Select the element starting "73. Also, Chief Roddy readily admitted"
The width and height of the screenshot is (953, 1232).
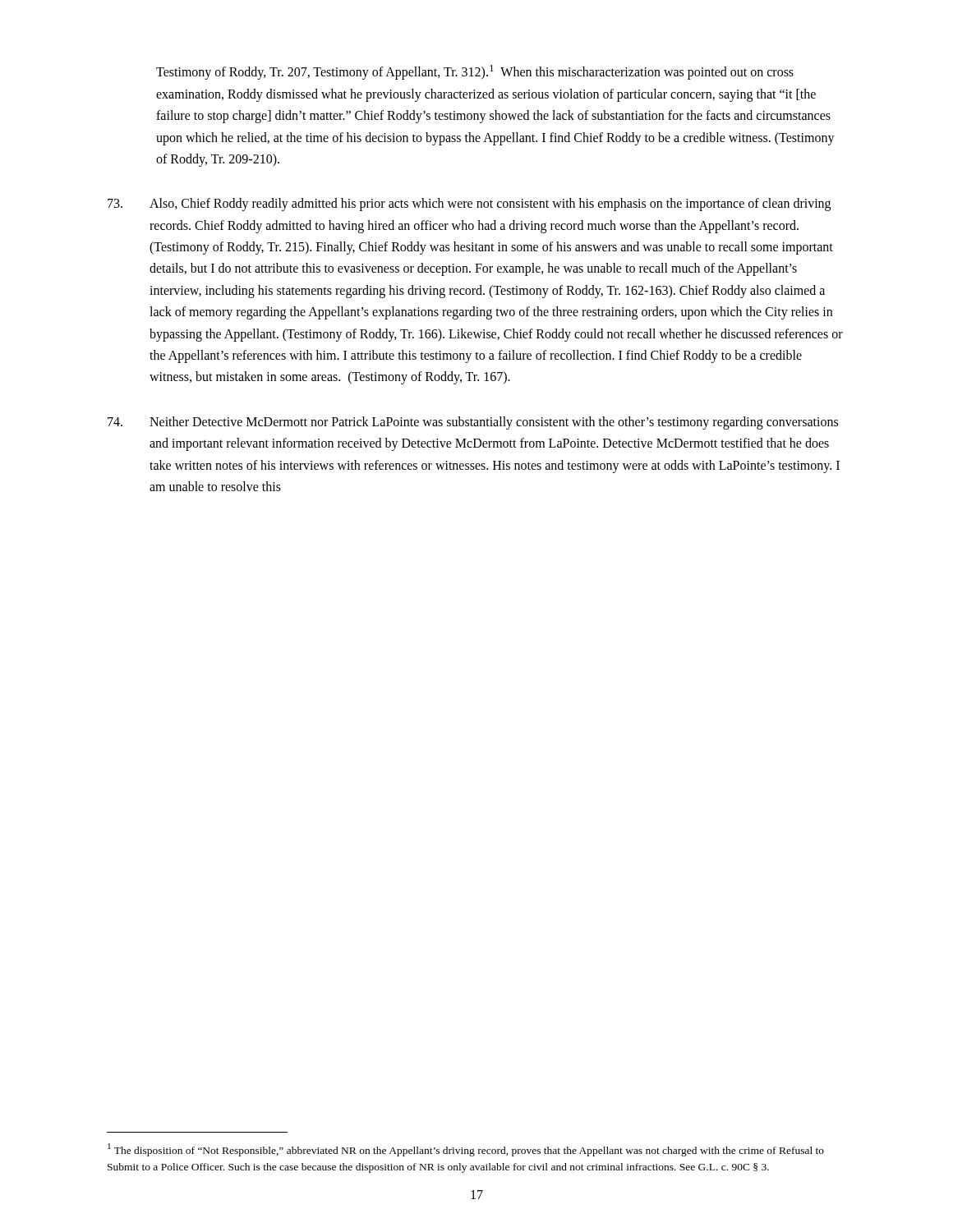coord(476,291)
